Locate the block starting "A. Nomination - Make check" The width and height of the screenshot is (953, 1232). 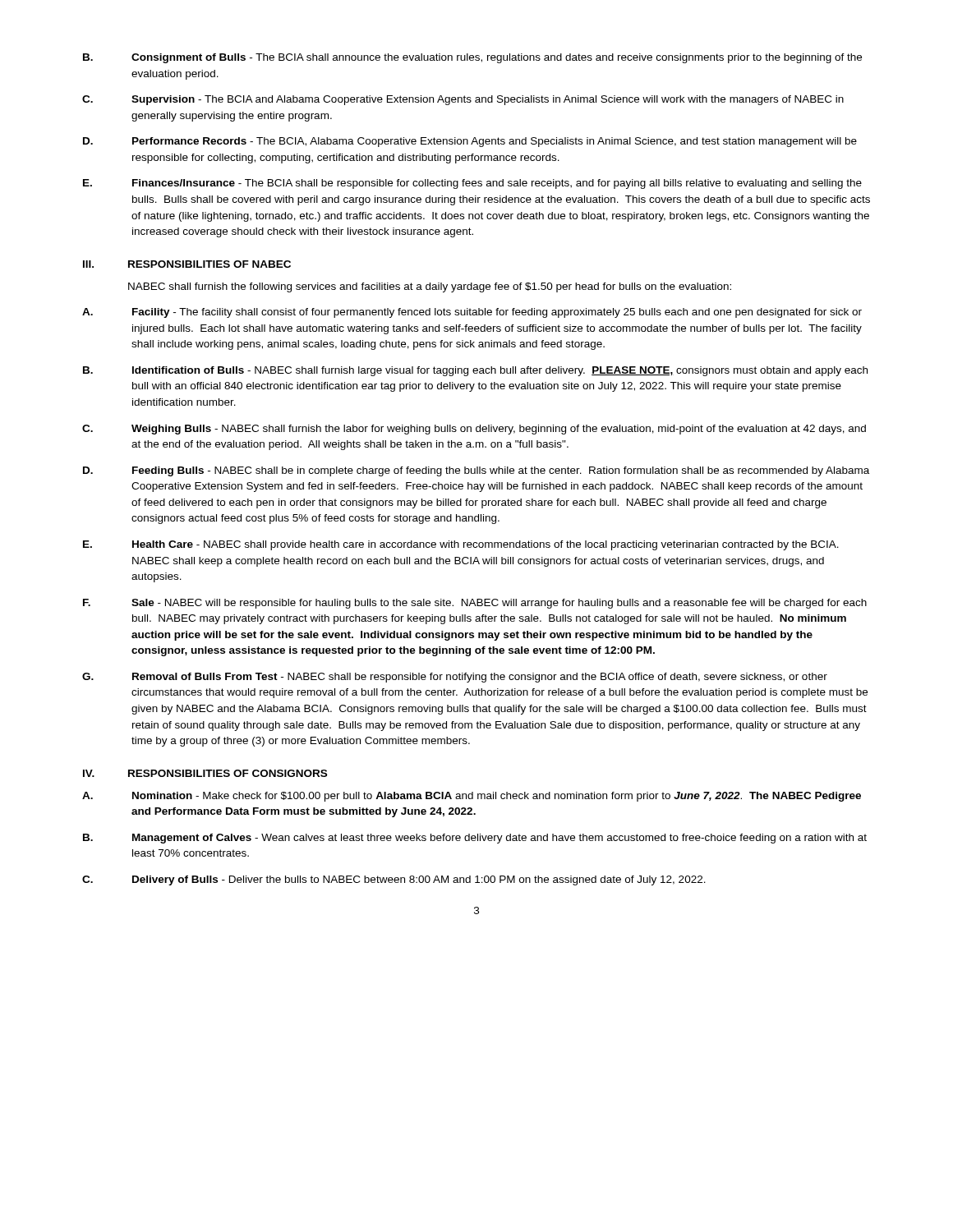(x=476, y=803)
